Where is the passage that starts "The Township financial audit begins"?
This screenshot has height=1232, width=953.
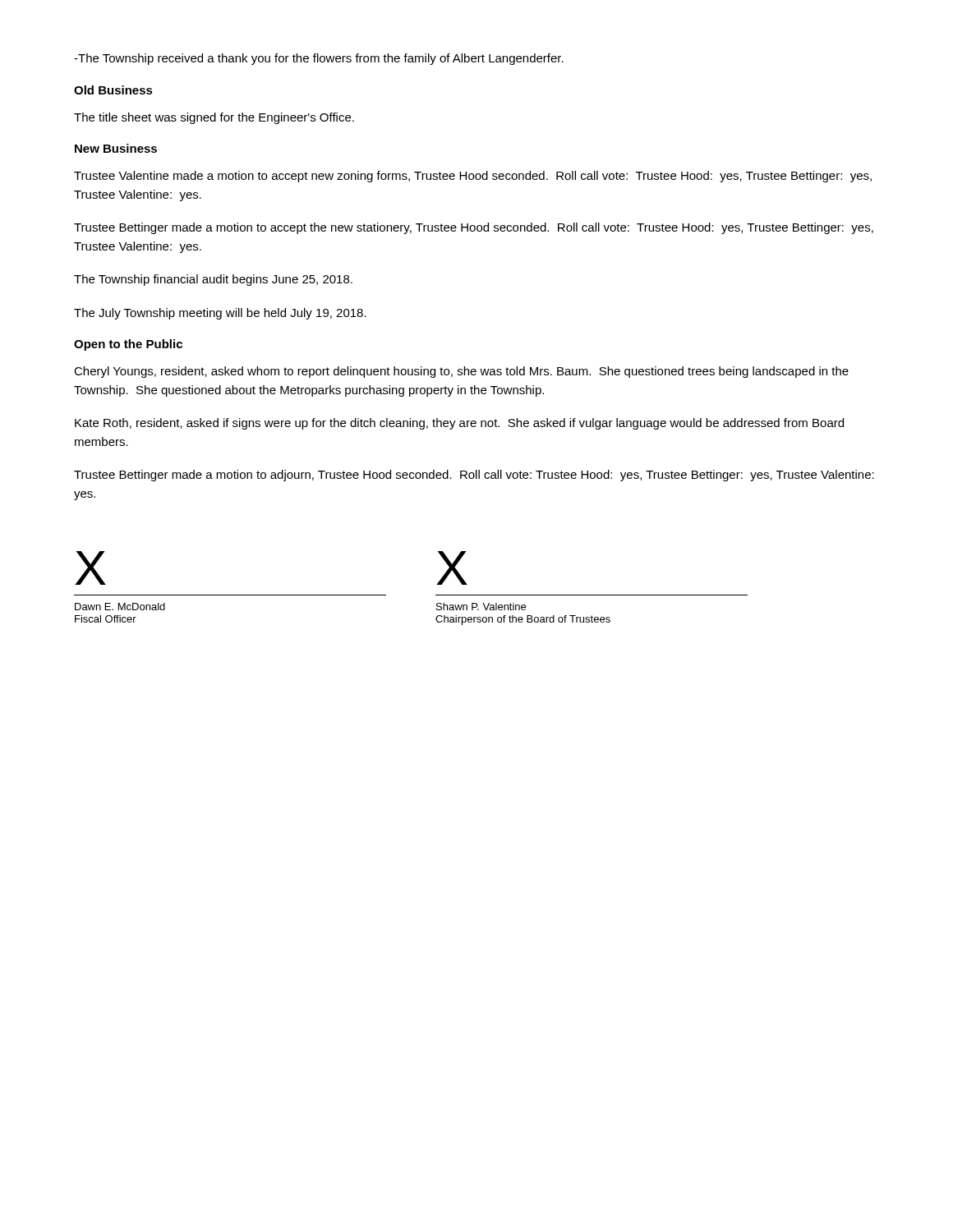214,279
